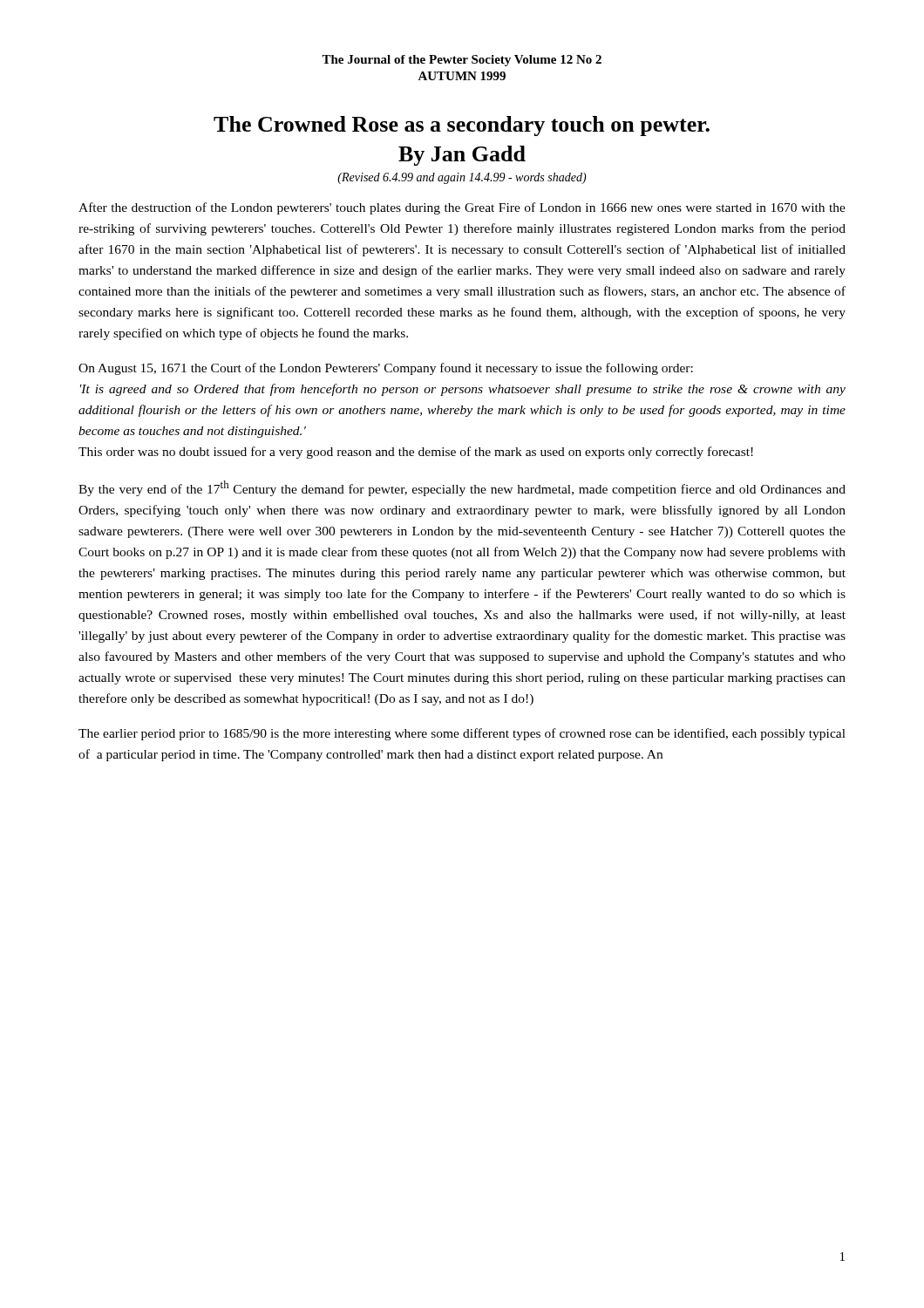Find the block on this page that starts "After the destruction of the London pewterers' touch"
This screenshot has height=1308, width=924.
click(x=462, y=270)
